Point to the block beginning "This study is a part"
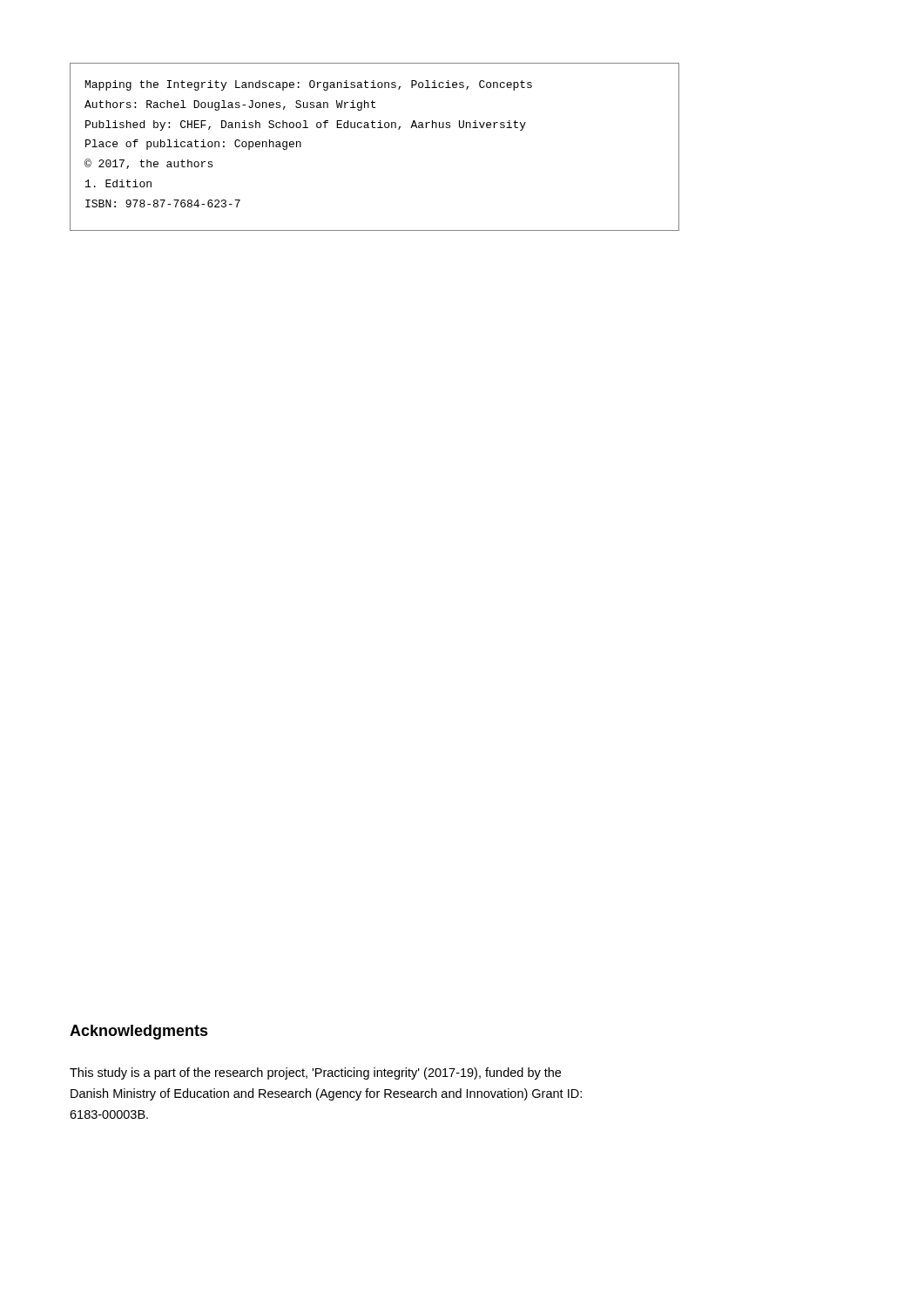Image resolution: width=924 pixels, height=1307 pixels. (x=326, y=1093)
